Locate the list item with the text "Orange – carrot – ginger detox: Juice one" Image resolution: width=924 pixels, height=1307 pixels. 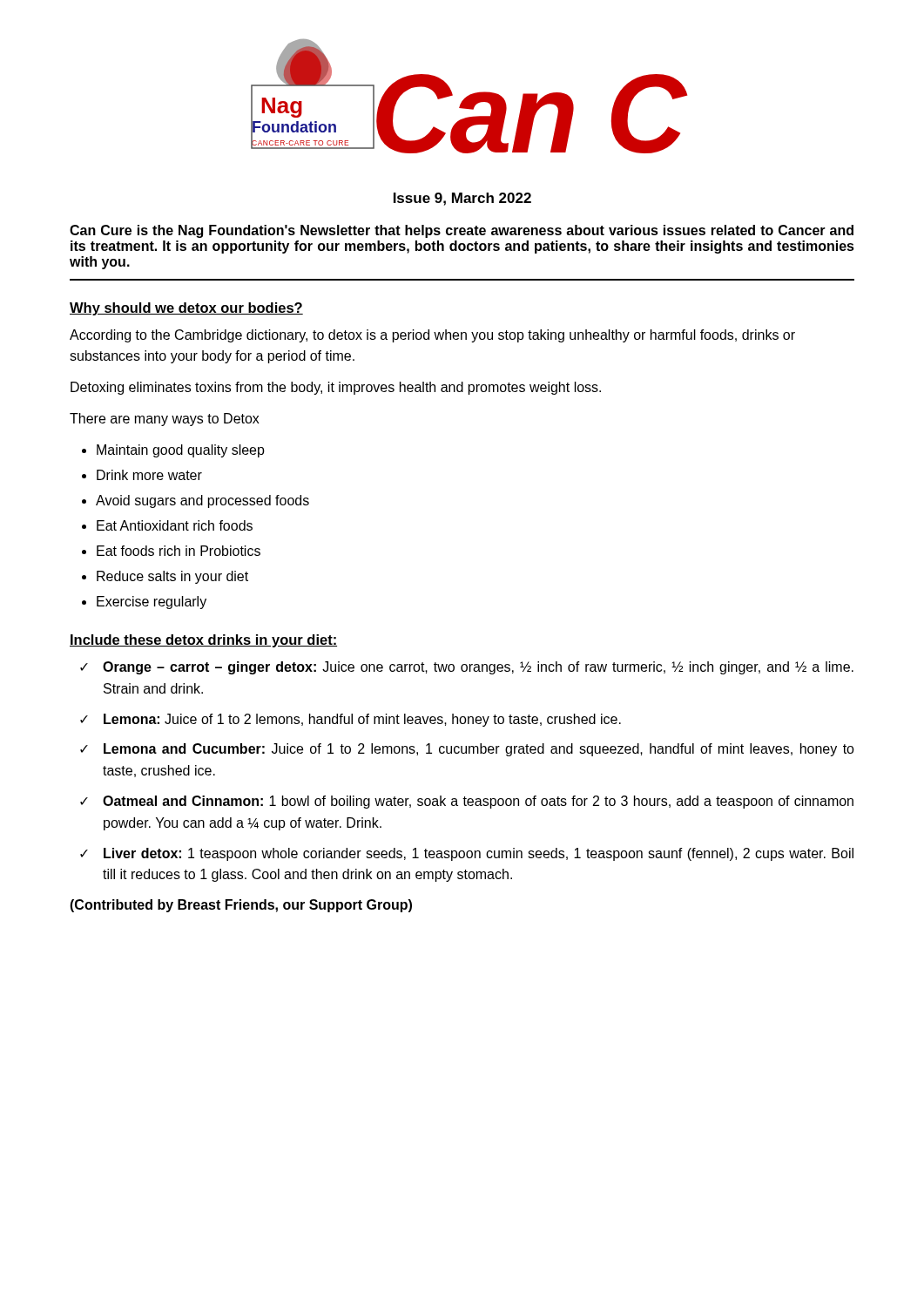click(x=479, y=678)
